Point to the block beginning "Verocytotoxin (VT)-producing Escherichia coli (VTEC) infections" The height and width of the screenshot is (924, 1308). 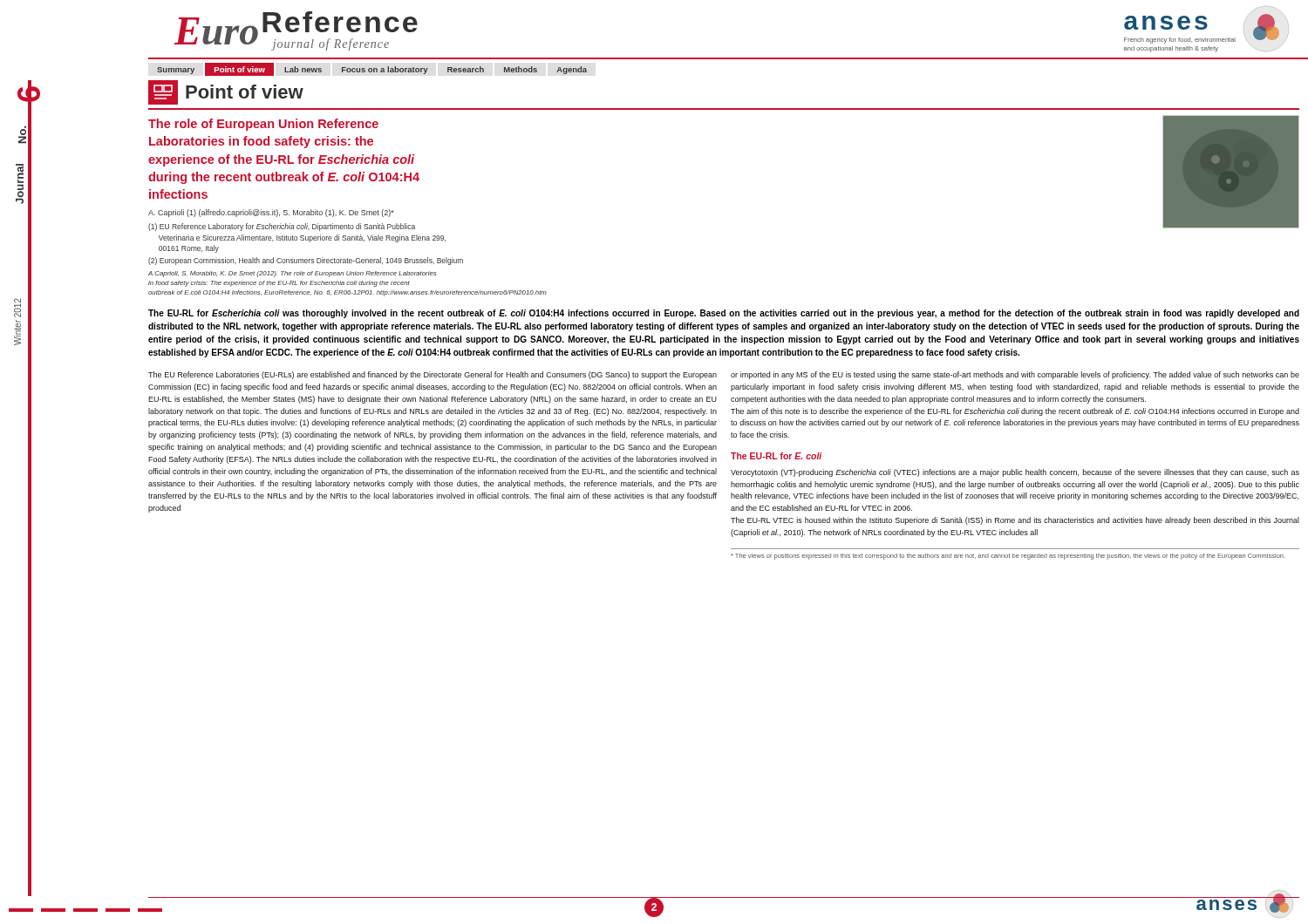1015,502
